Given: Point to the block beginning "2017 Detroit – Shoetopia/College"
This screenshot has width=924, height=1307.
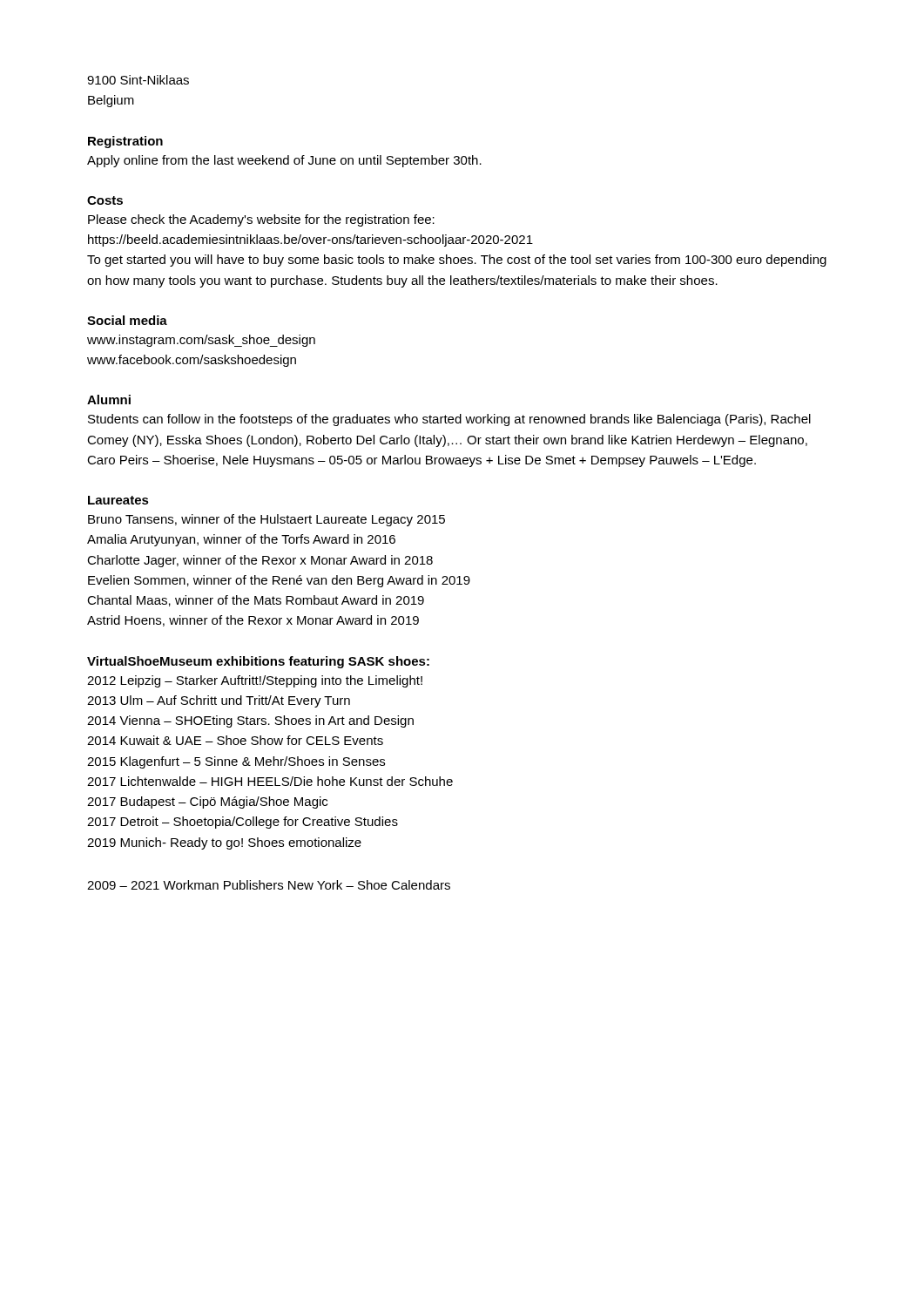Looking at the screenshot, I should [243, 823].
